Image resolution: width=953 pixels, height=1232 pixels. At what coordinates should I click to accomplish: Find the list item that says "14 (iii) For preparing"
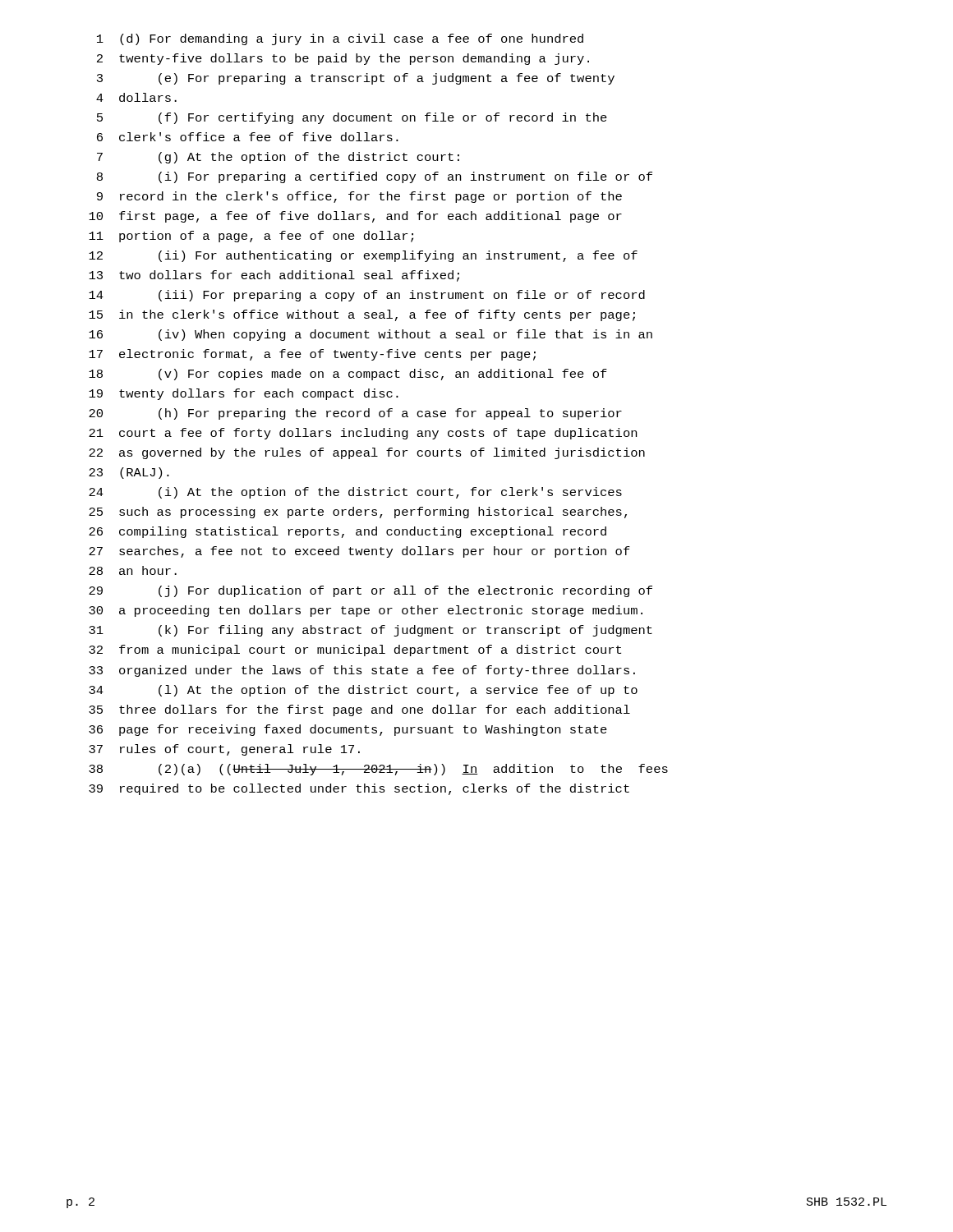476,306
